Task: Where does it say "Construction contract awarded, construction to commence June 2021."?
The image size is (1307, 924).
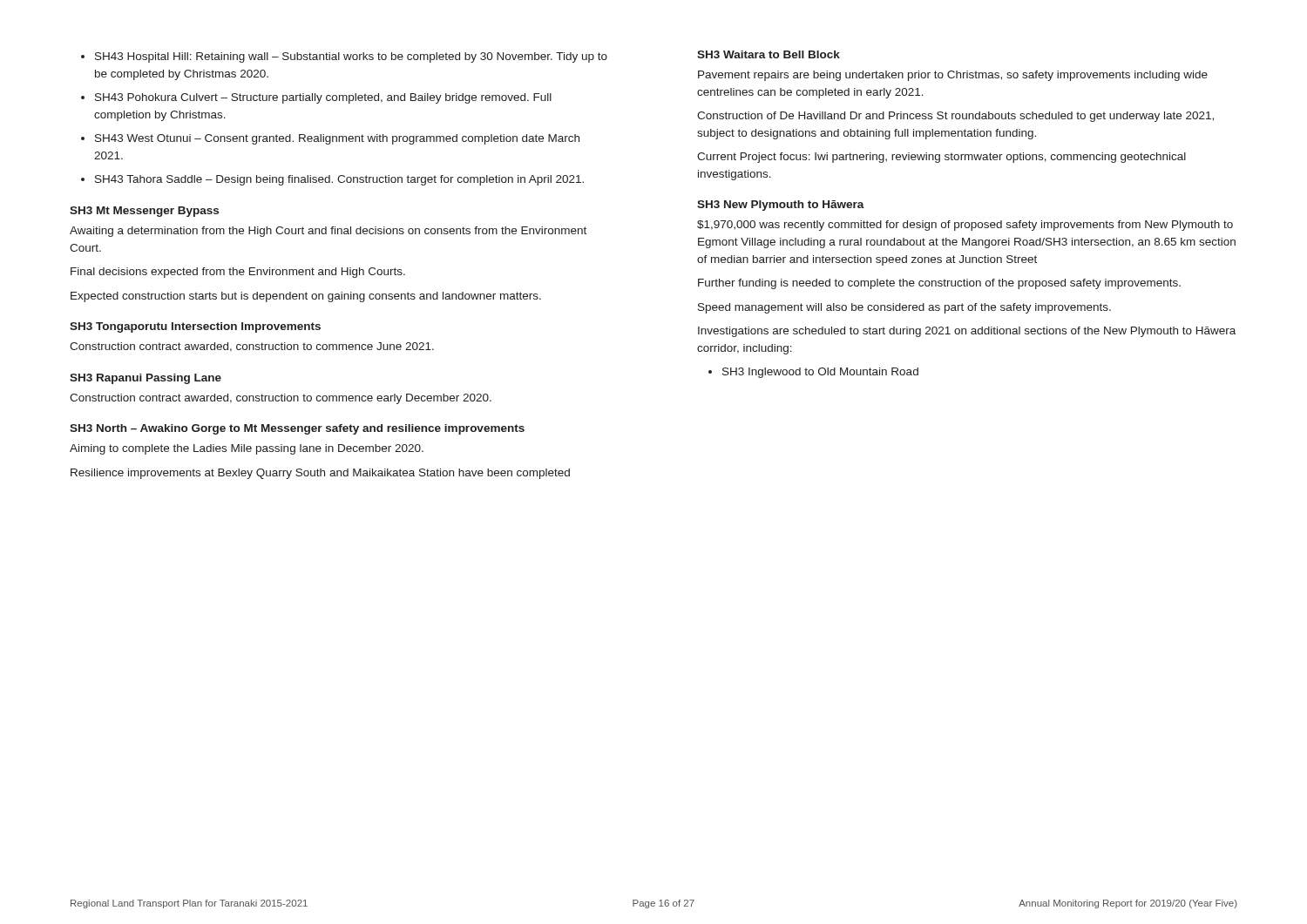Action: click(340, 347)
